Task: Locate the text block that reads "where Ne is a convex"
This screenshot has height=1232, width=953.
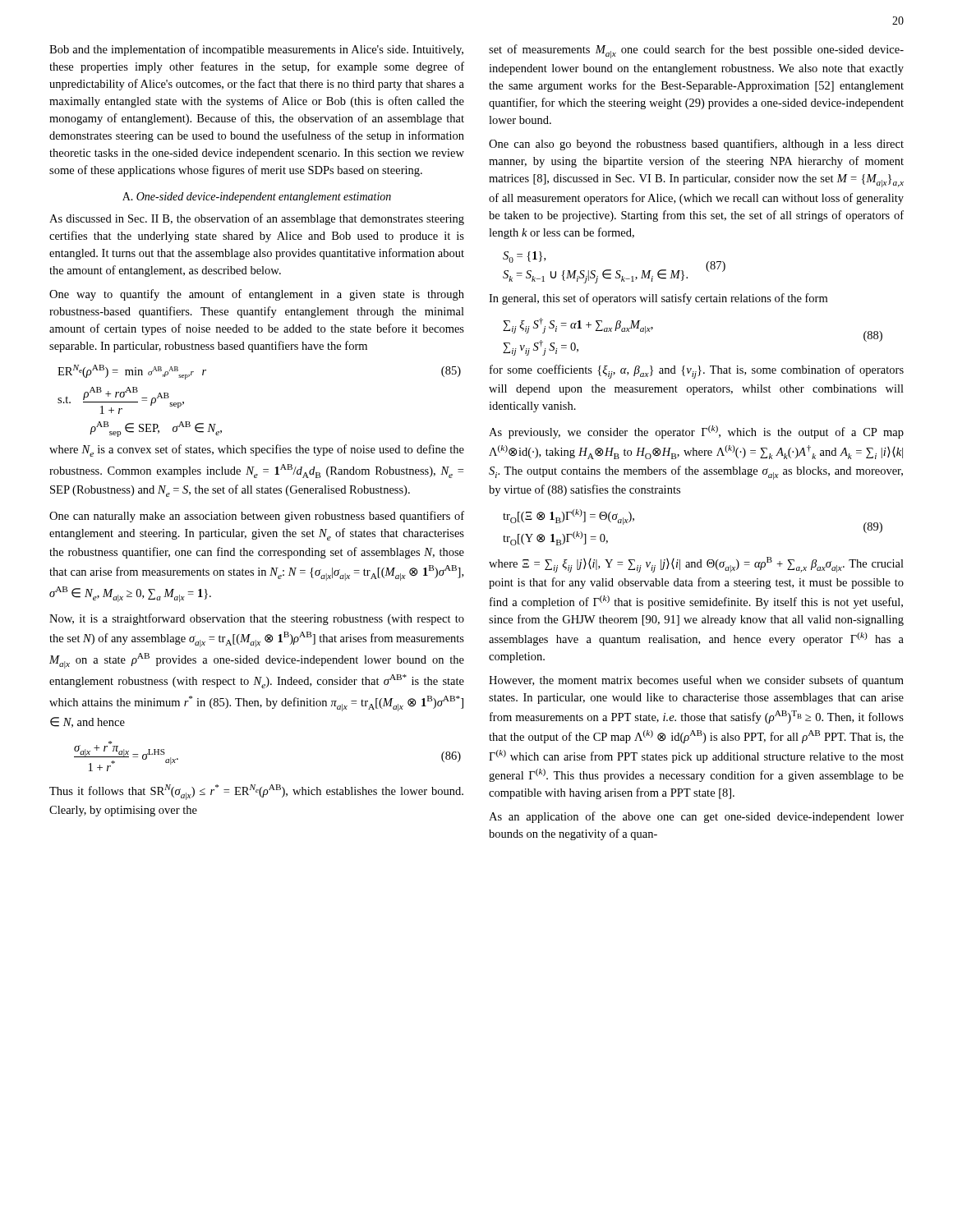Action: tap(257, 586)
